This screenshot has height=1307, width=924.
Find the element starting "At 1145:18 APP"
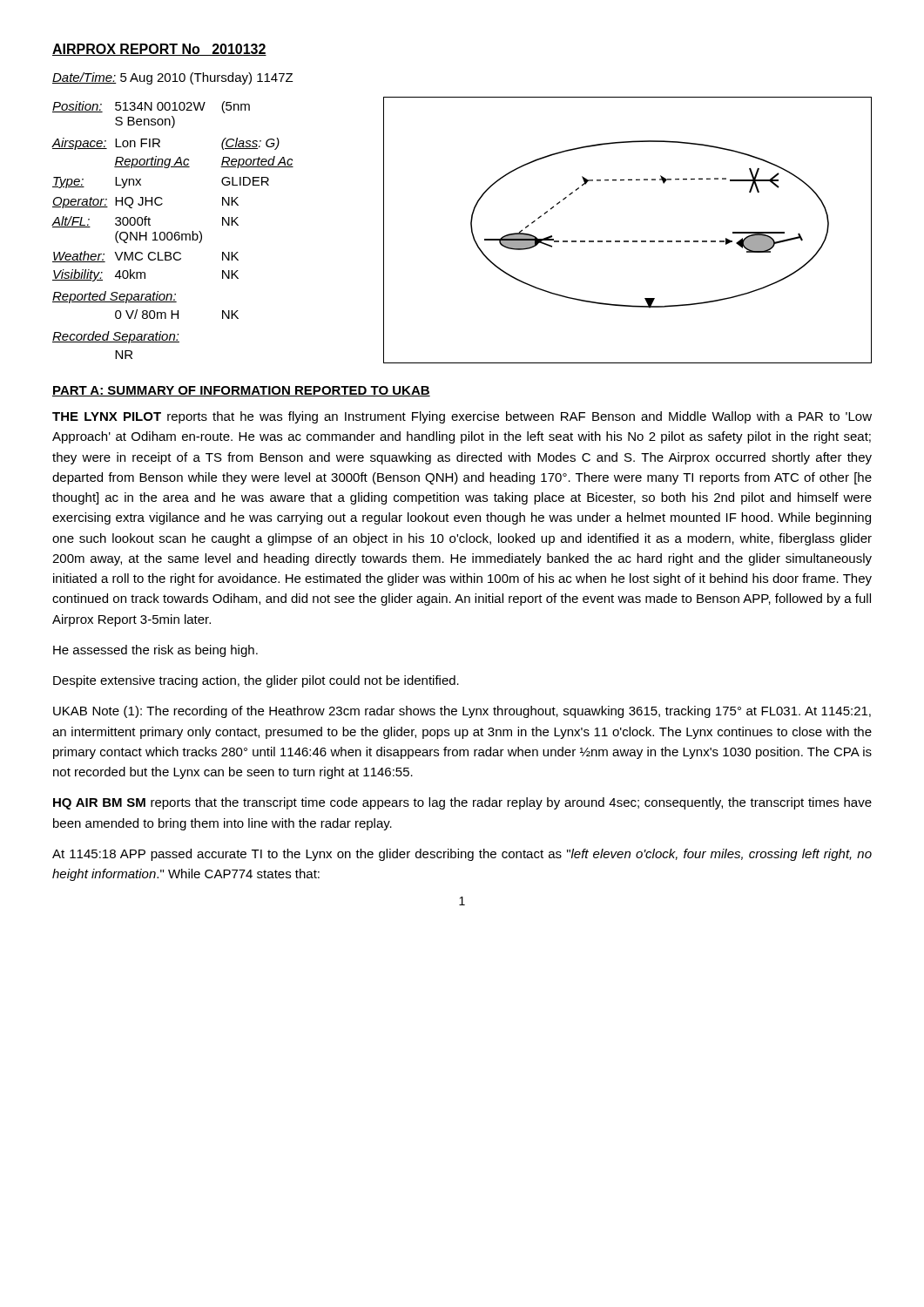pos(462,863)
